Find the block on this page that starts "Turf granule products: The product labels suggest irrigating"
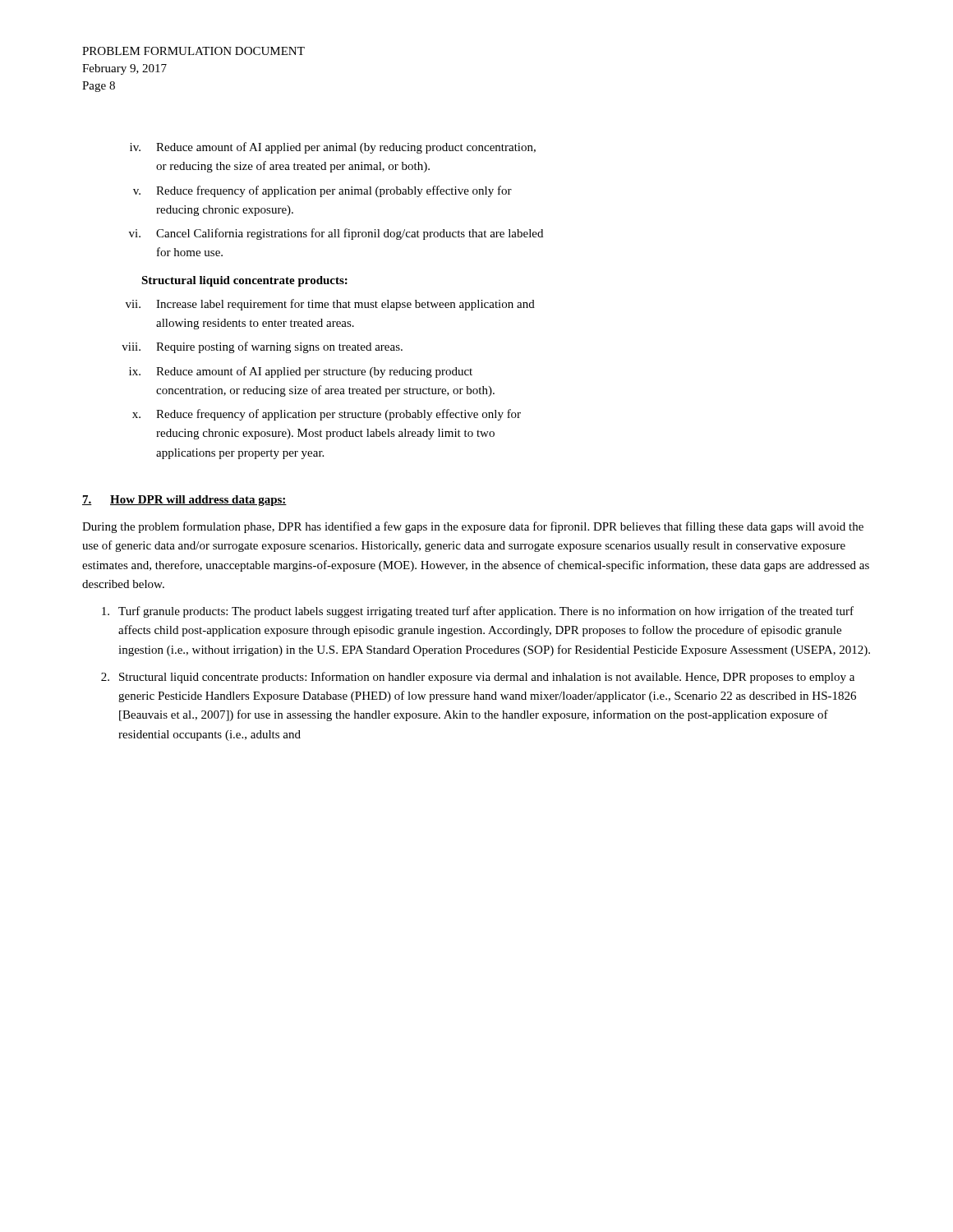This screenshot has height=1232, width=953. coord(481,631)
